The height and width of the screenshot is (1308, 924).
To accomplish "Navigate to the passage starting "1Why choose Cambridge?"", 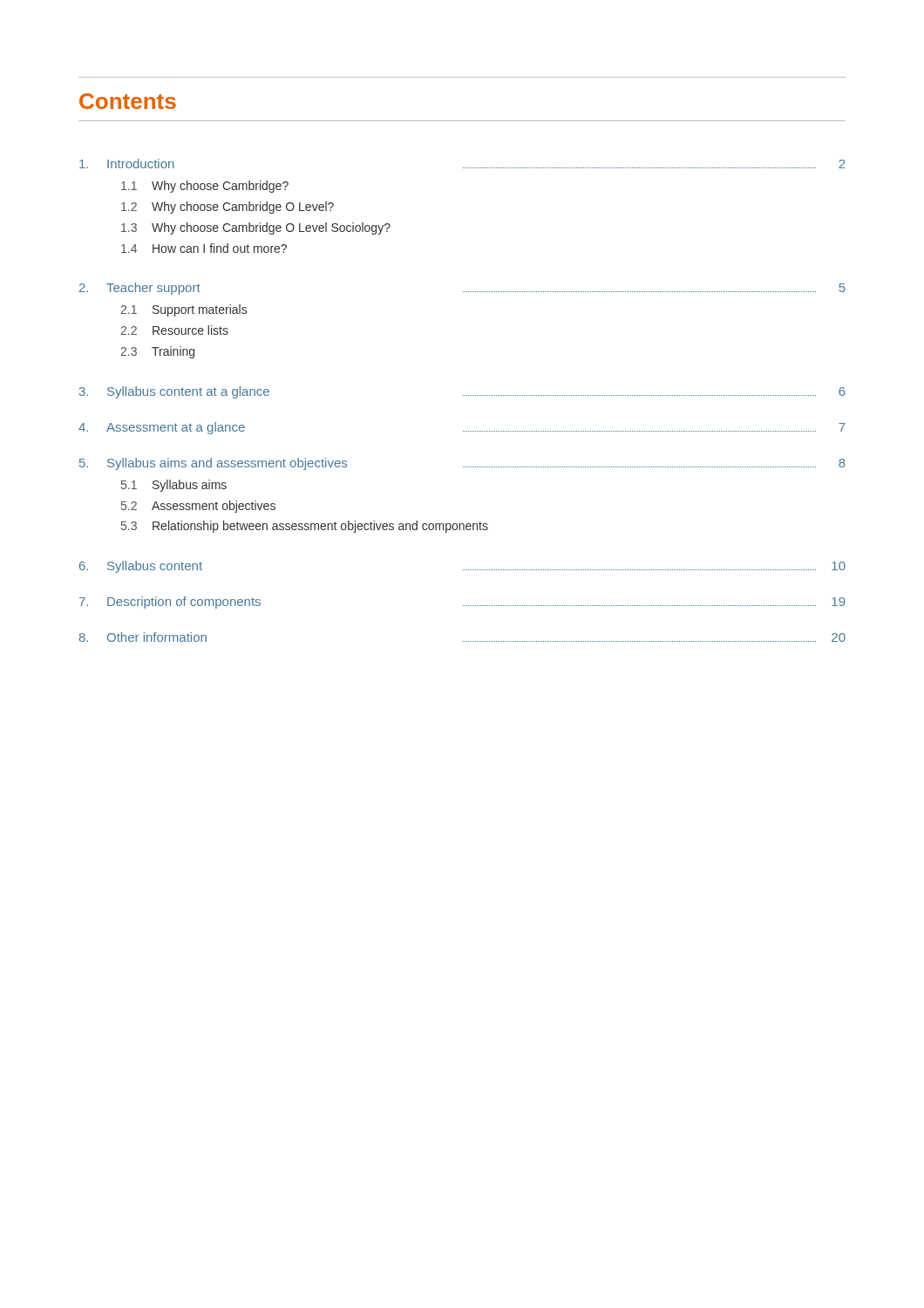I will 205,187.
